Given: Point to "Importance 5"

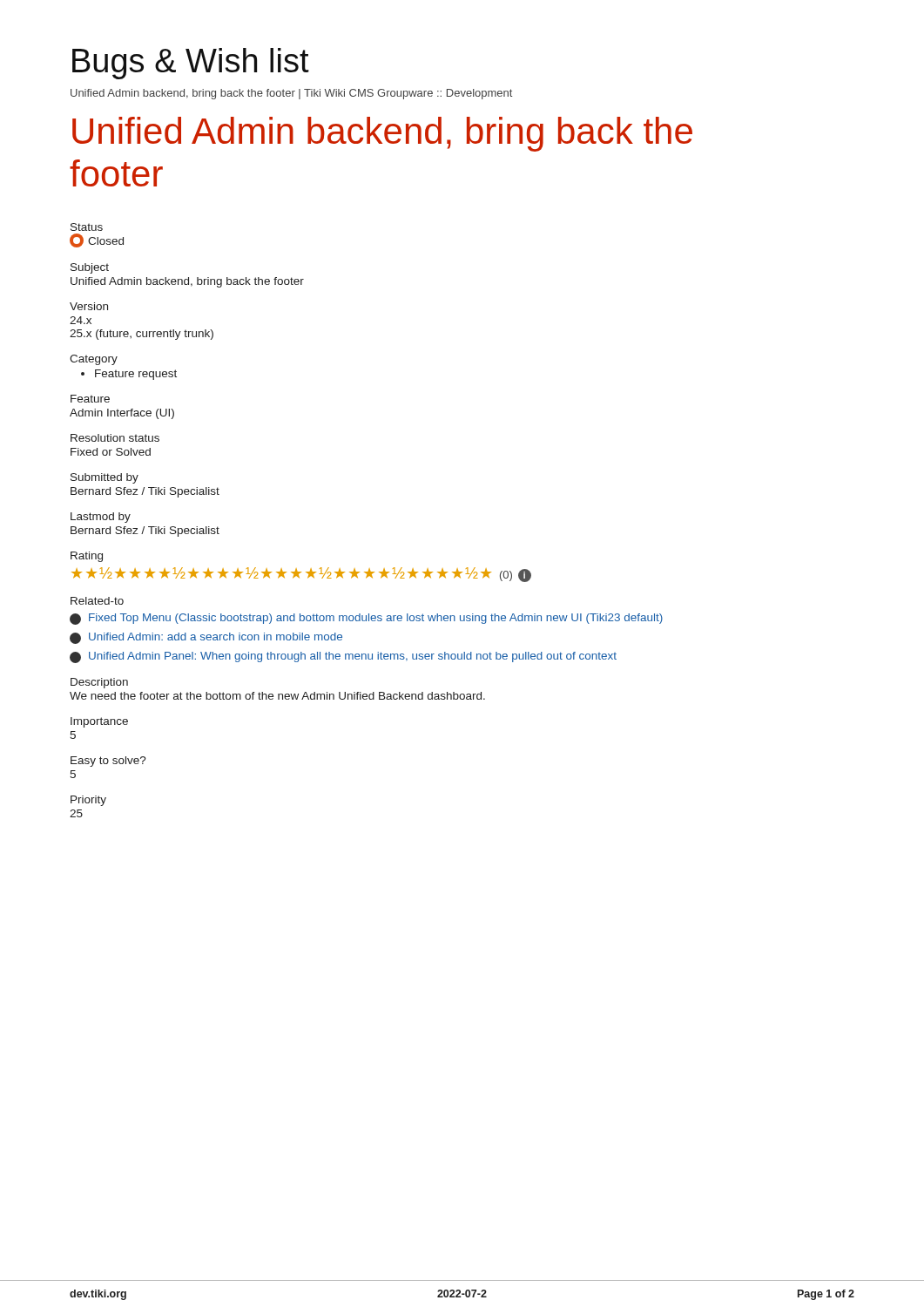Looking at the screenshot, I should [x=99, y=728].
